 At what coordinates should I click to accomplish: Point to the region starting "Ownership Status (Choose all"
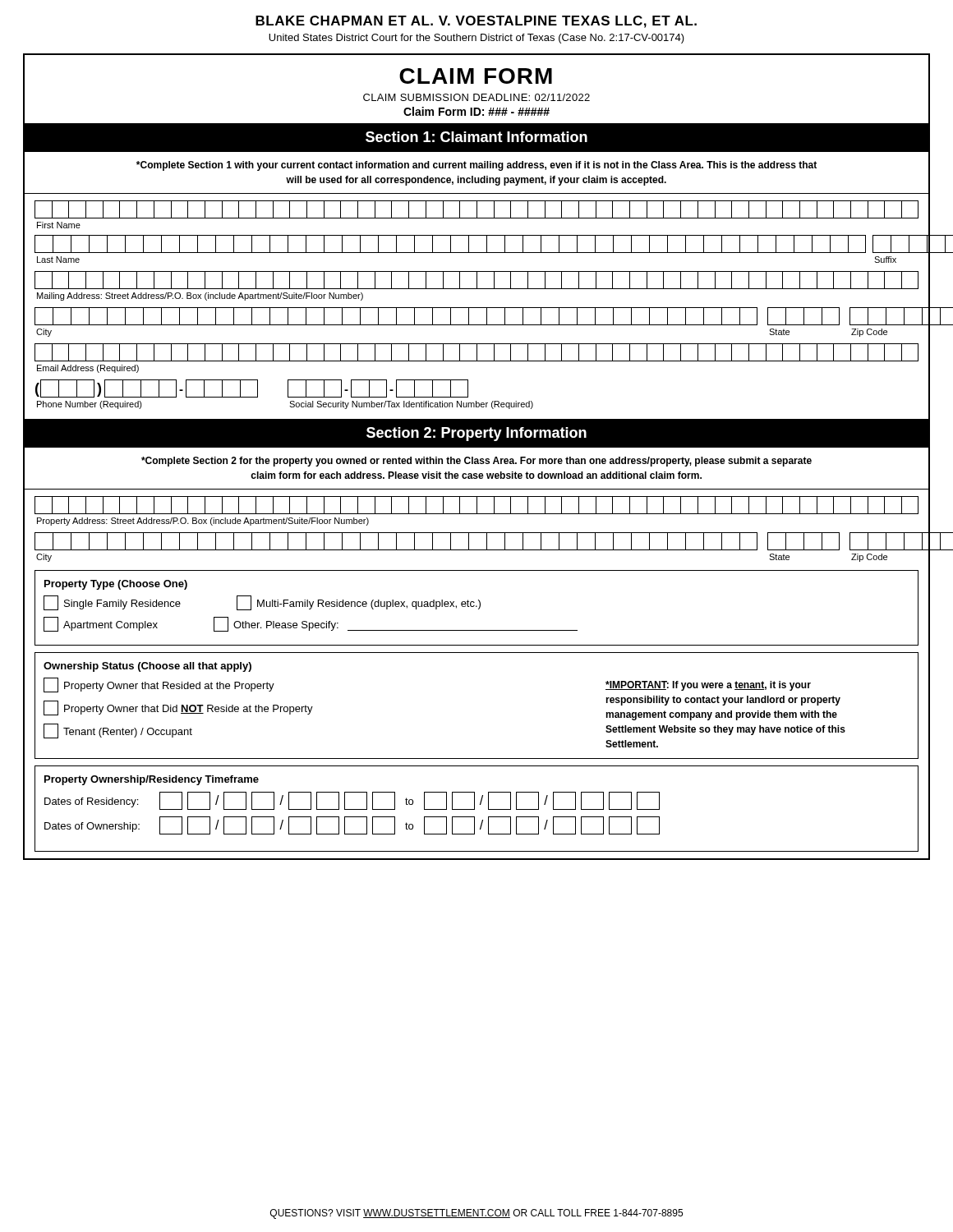[147, 667]
